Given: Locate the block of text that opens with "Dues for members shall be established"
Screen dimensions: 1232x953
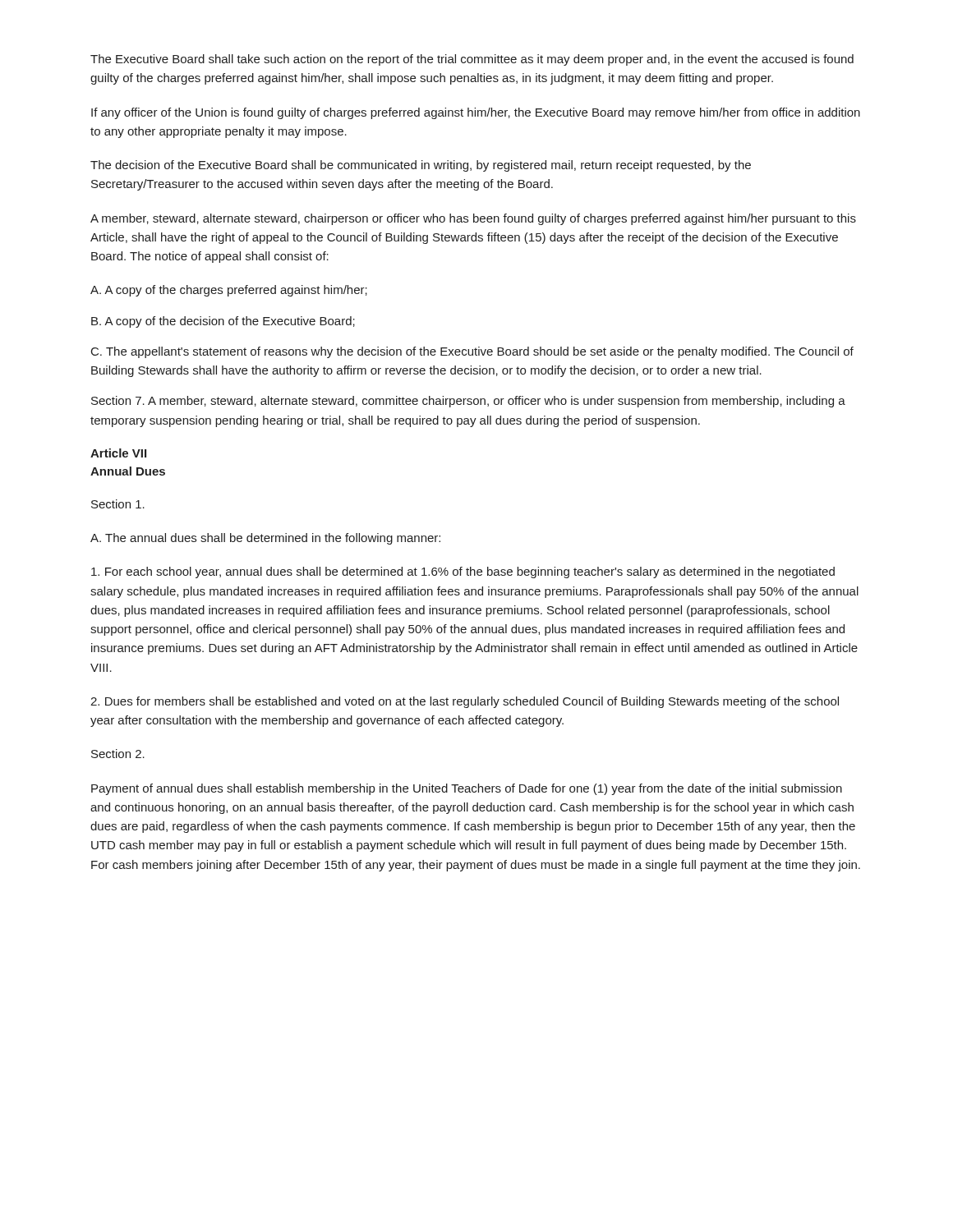Looking at the screenshot, I should click(465, 710).
